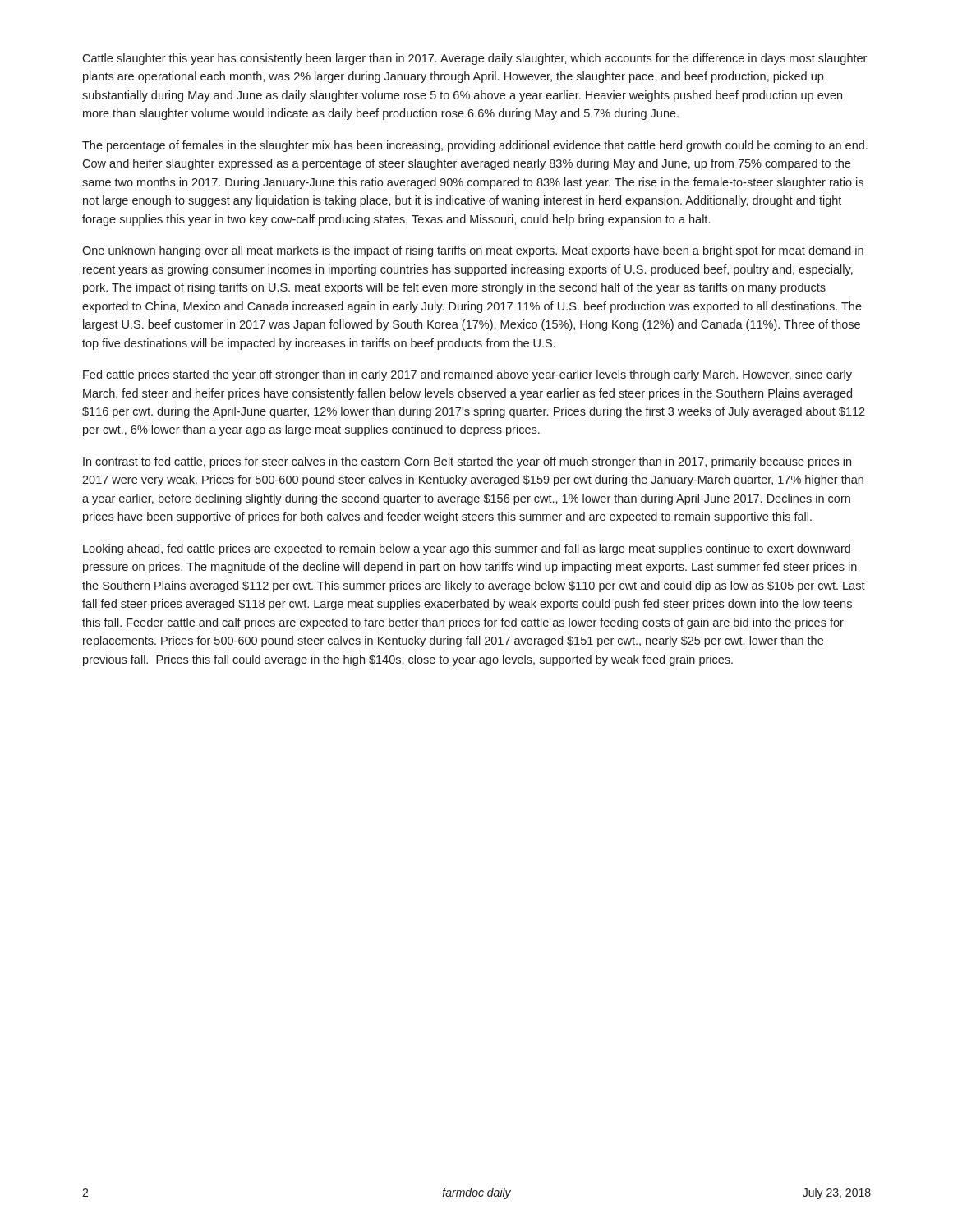Screen dimensions: 1232x953
Task: Locate the block of text that opens with "Cattle slaughter this year"
Action: tap(475, 86)
